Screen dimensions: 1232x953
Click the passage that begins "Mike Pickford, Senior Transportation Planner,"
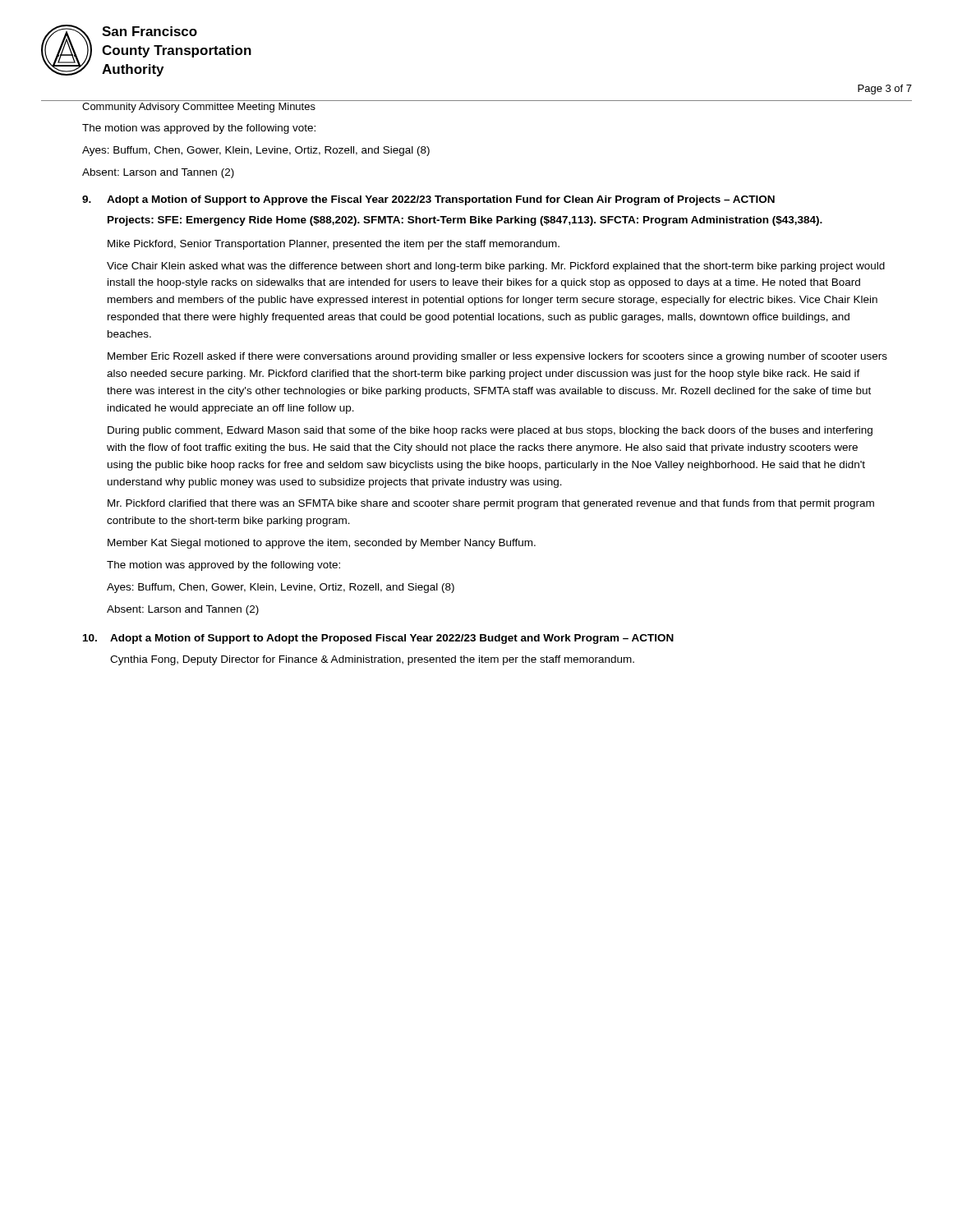click(334, 243)
